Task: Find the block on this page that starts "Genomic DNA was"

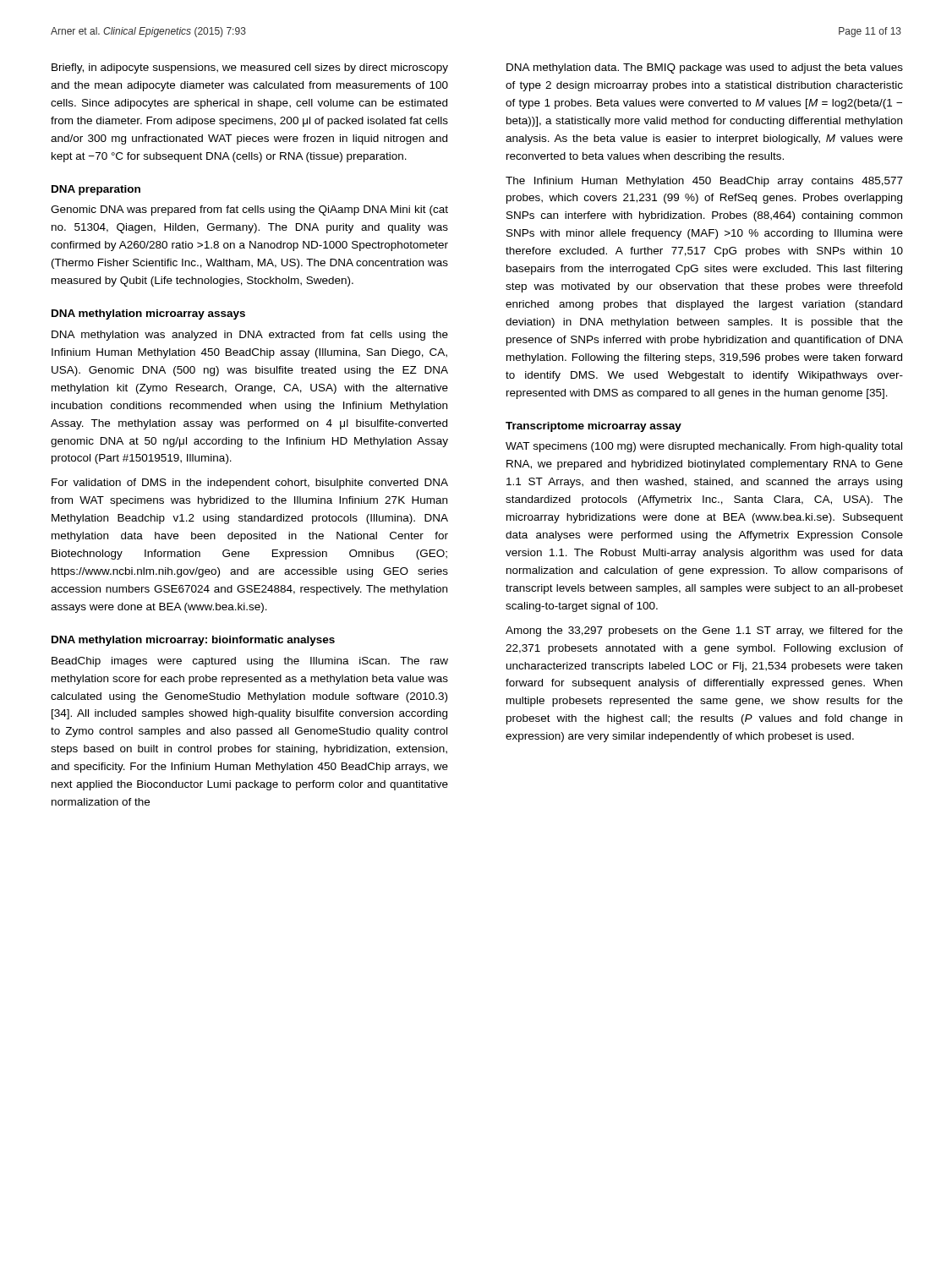Action: 249,246
